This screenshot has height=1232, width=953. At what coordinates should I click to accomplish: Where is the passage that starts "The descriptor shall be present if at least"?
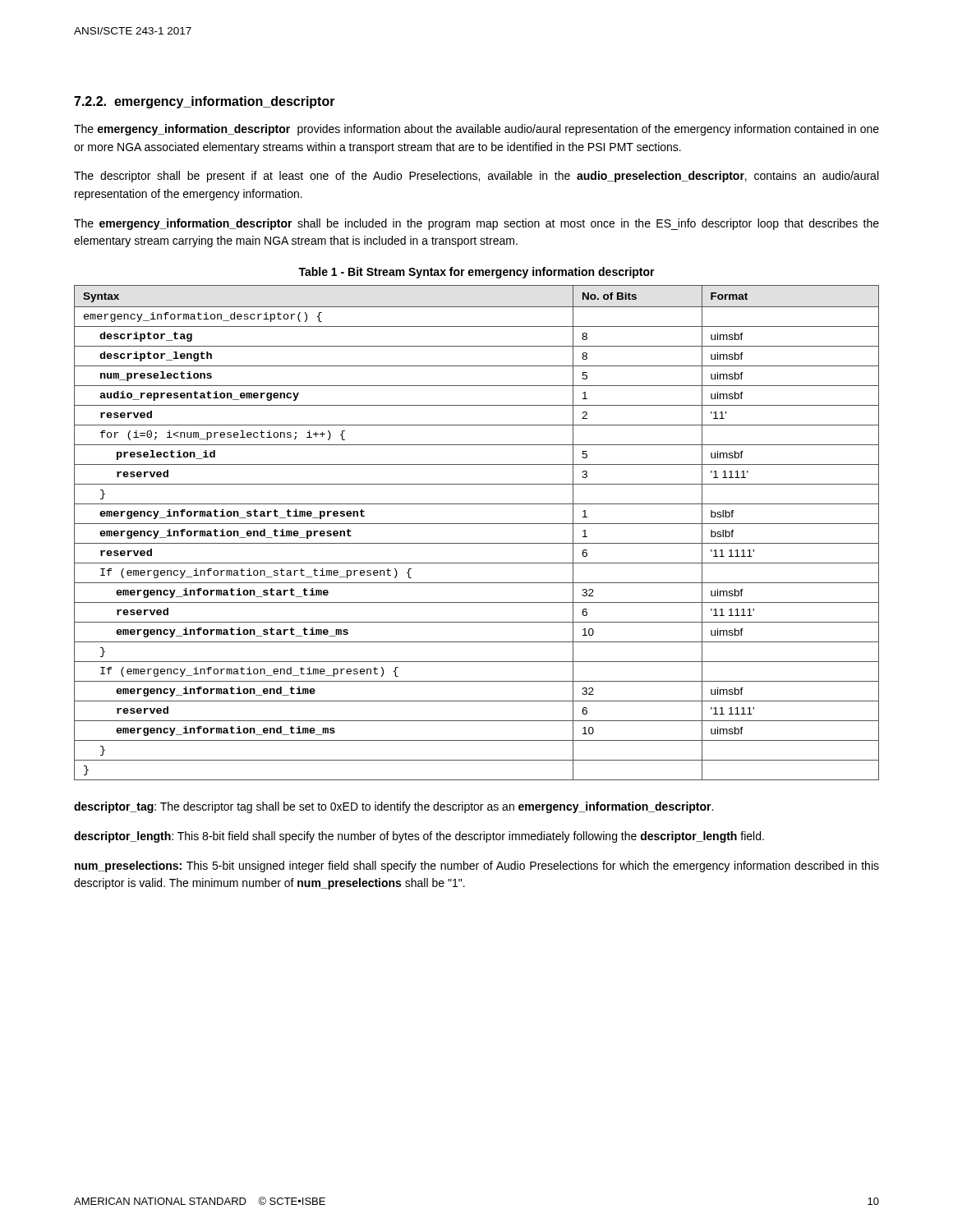[476, 185]
